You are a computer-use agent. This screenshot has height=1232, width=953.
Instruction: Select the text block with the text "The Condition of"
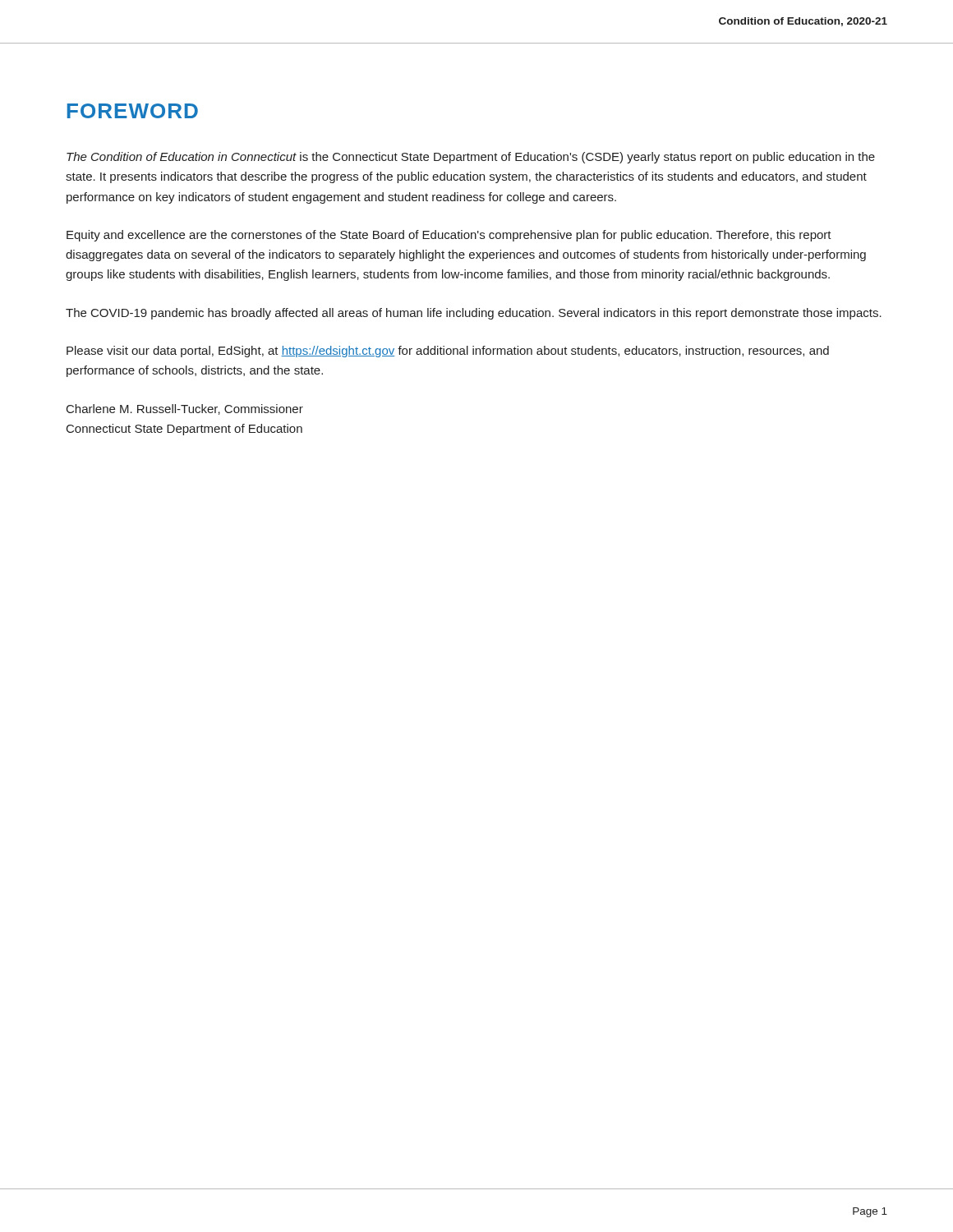(x=470, y=176)
